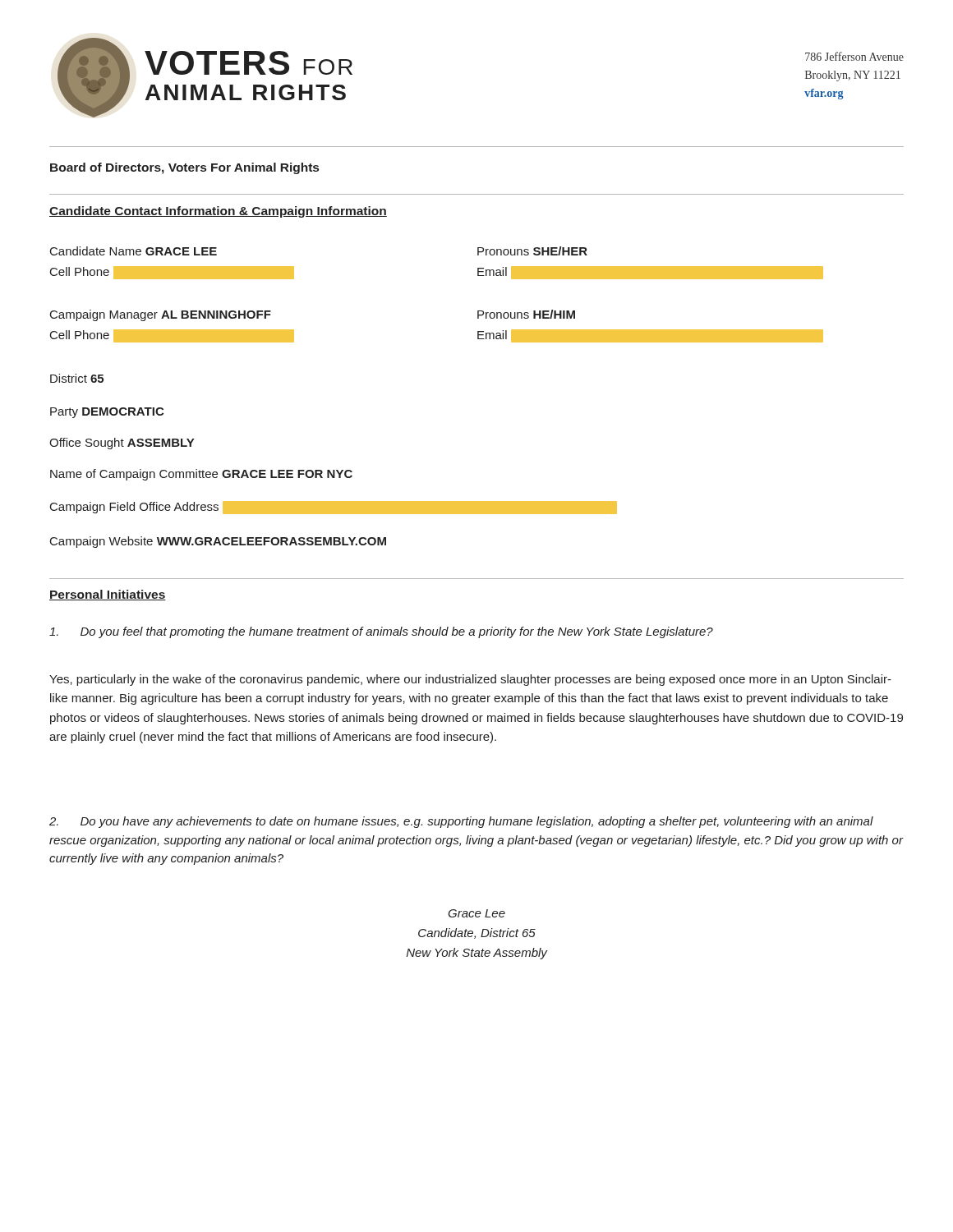Viewport: 953px width, 1232px height.
Task: Point to the text starting "Candidate Contact Information & Campaign Information"
Action: 218,211
